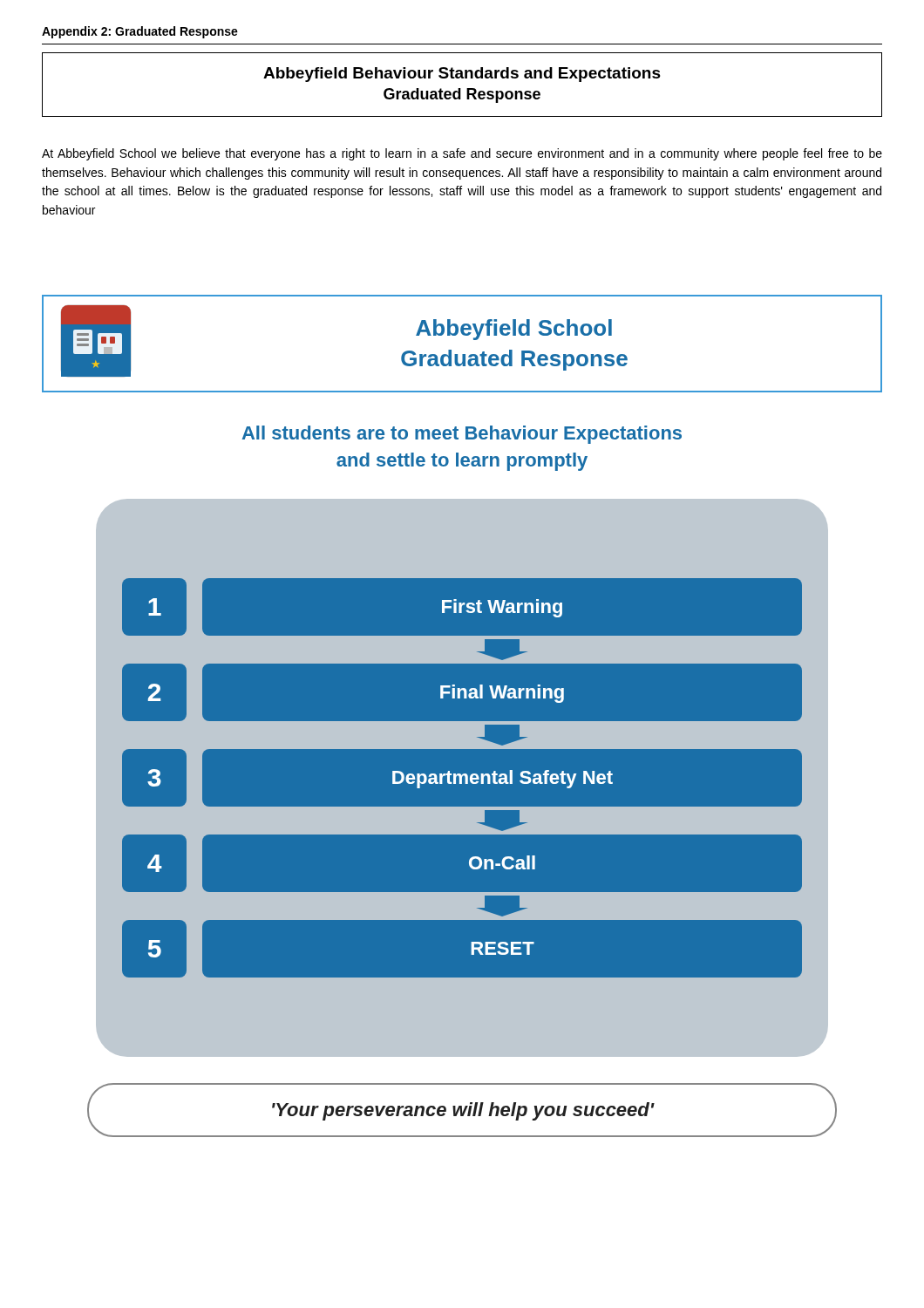Point to the text block starting "Abbeyfield Behaviour Standards and Expectations"
Image resolution: width=924 pixels, height=1308 pixels.
coord(462,84)
